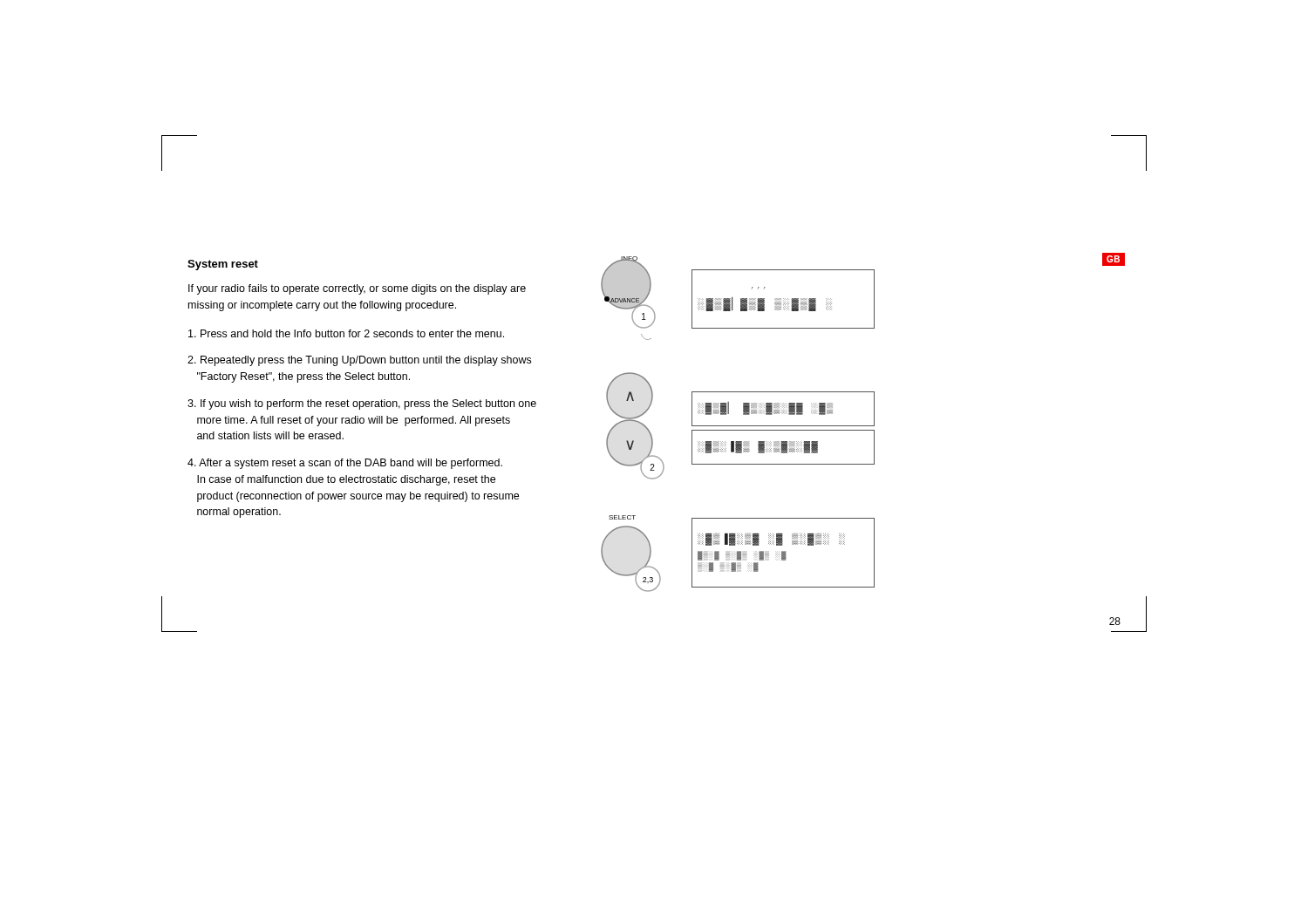Find the block on this page that starts "Press and hold the Info"
Screen dimensions: 924x1308
pyautogui.click(x=346, y=333)
